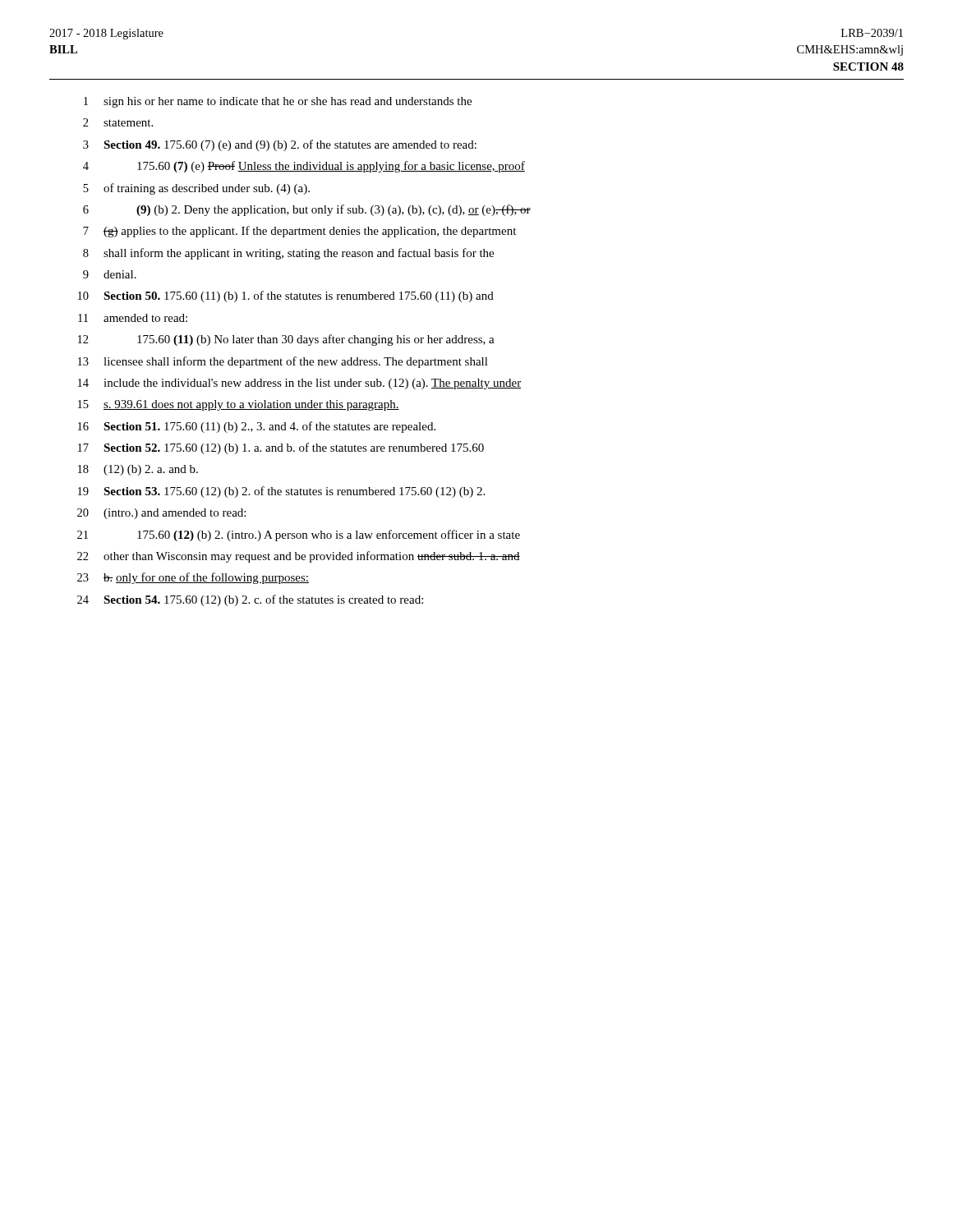This screenshot has height=1232, width=953.
Task: Navigate to the passage starting "8 shall inform"
Action: (x=476, y=253)
